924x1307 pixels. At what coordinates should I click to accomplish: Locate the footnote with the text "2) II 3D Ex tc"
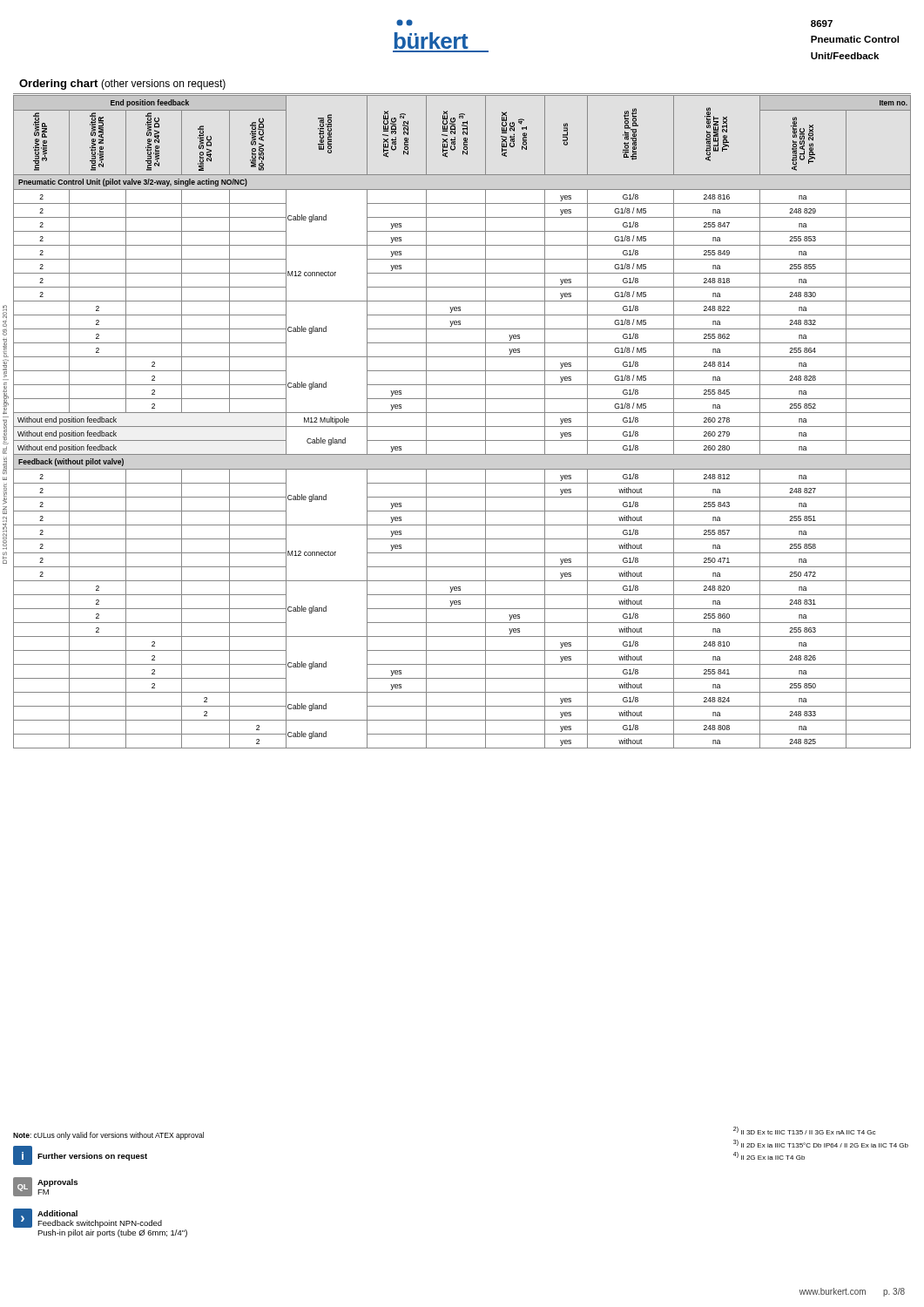821,1144
